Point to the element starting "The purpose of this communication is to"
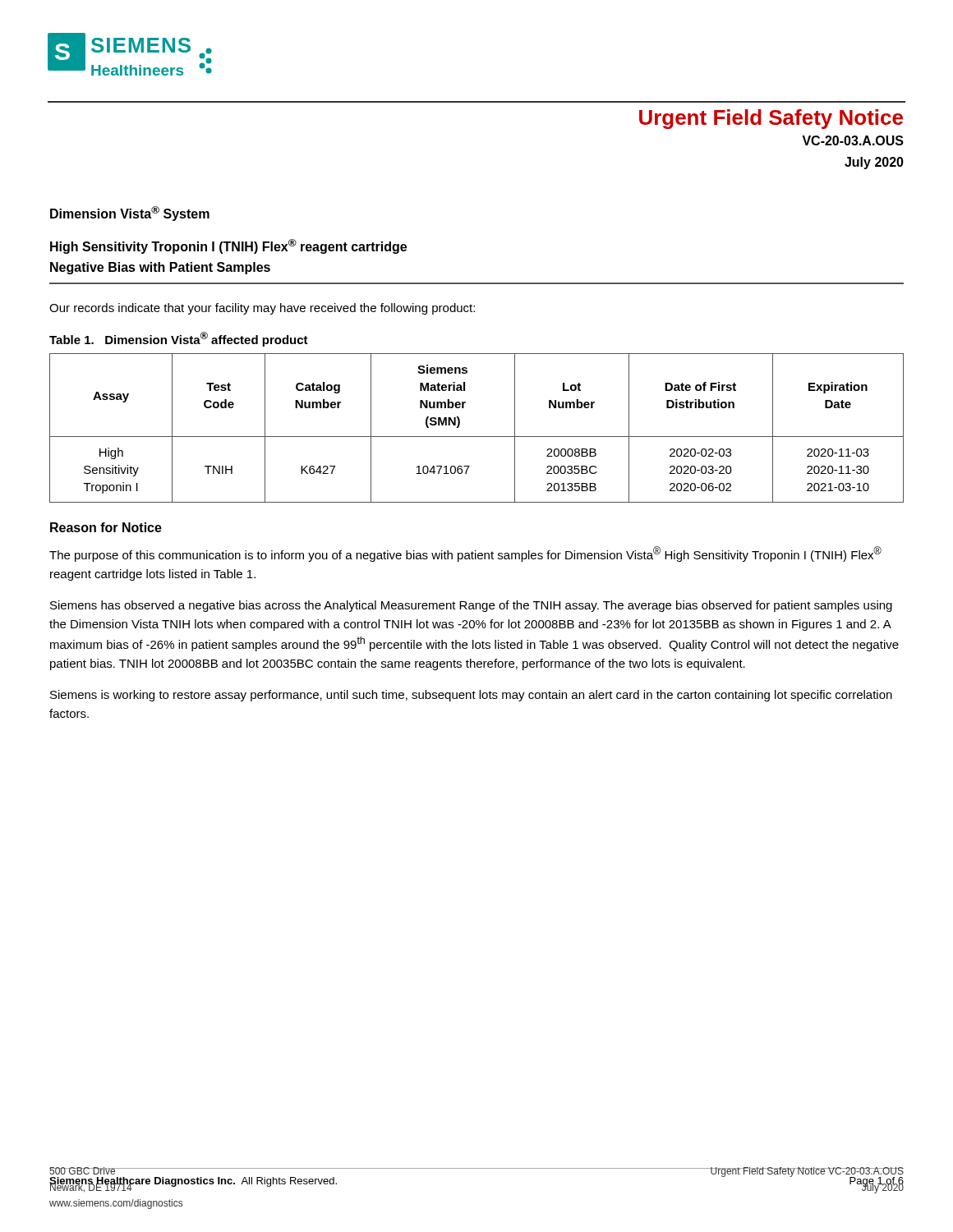 (x=465, y=563)
